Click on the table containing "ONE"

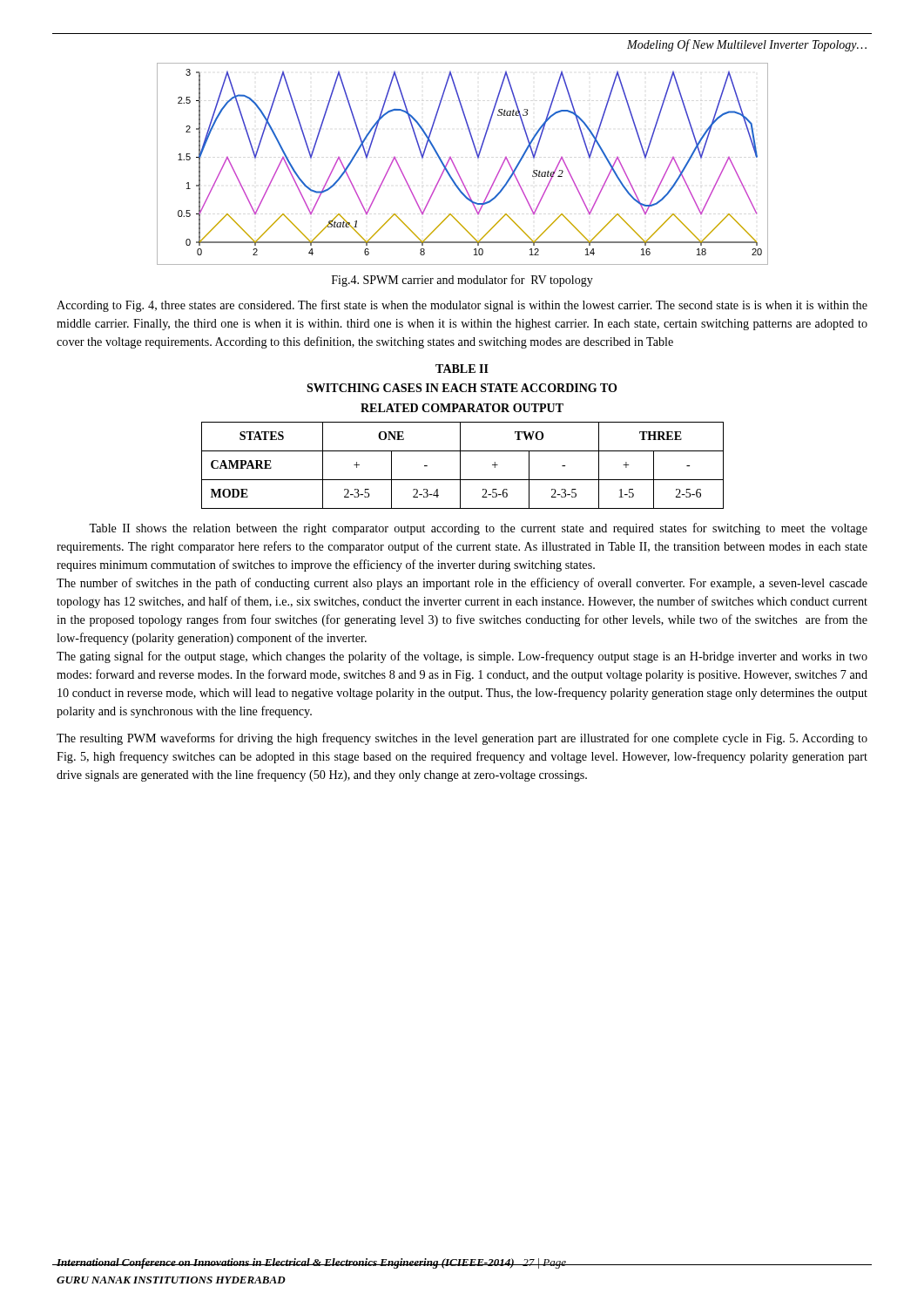pos(462,465)
